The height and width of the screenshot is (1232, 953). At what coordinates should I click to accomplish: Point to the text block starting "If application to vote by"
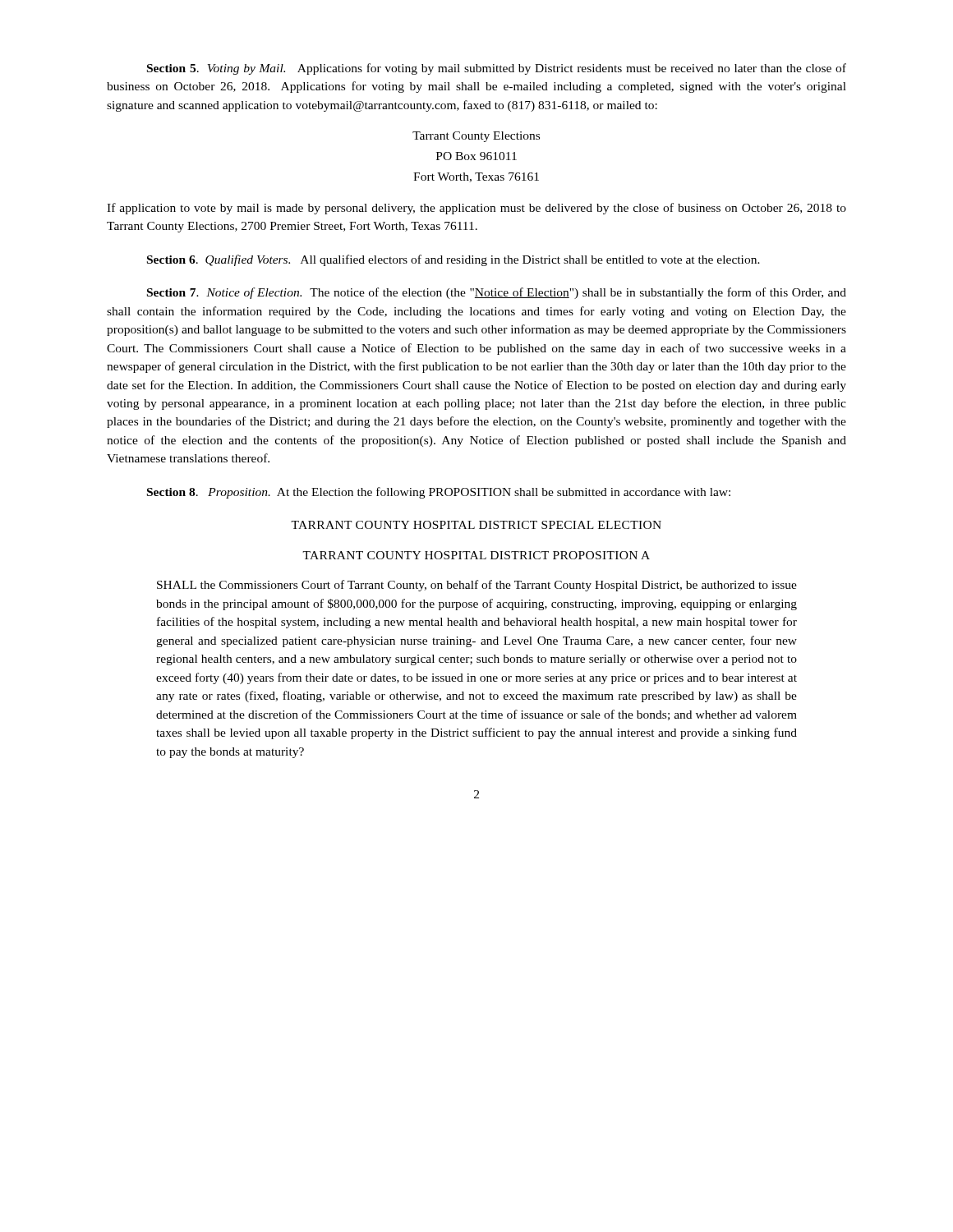point(476,216)
